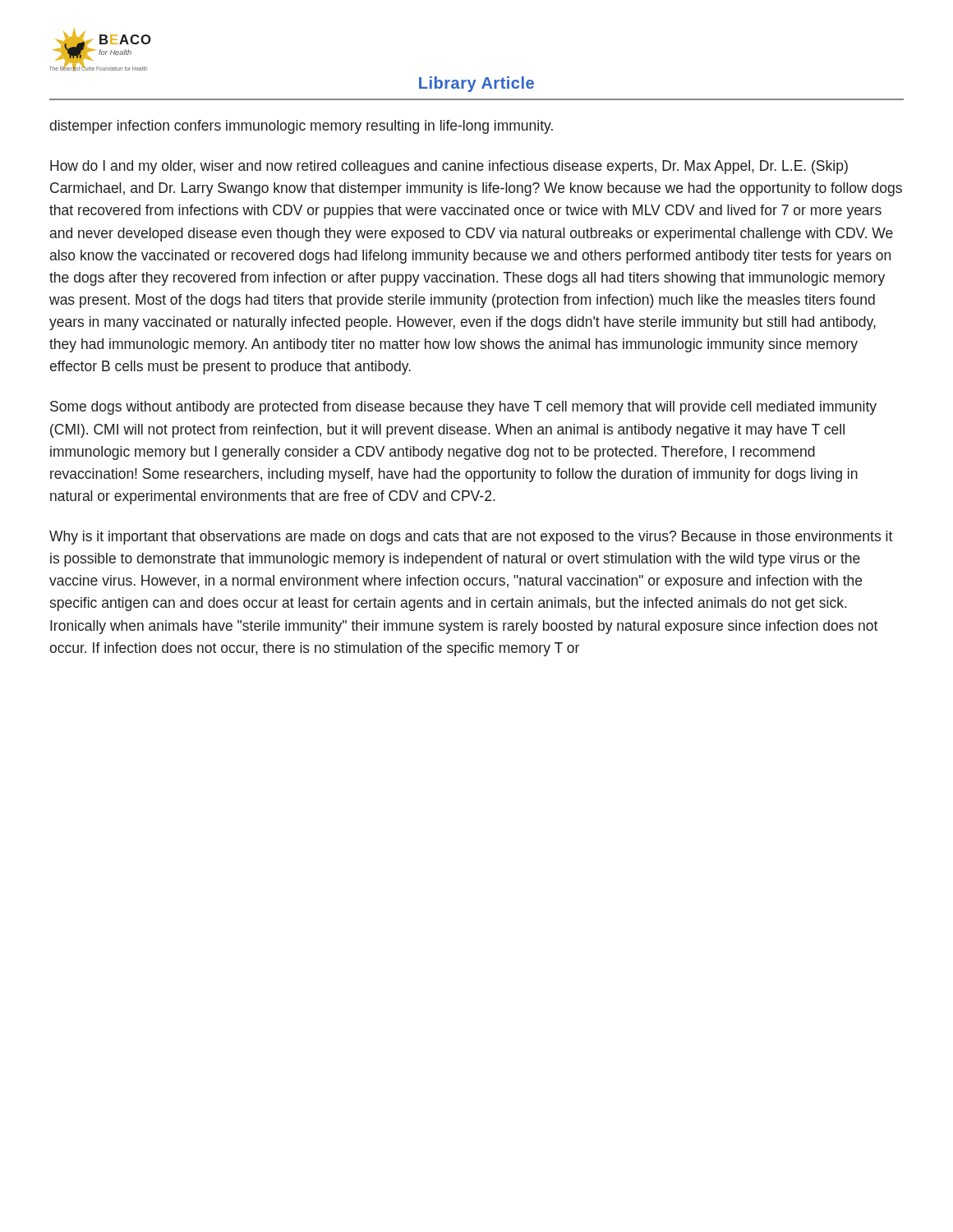
Task: Select the passage starting "distemper infection confers immunologic memory resulting in life-long"
Action: click(302, 126)
